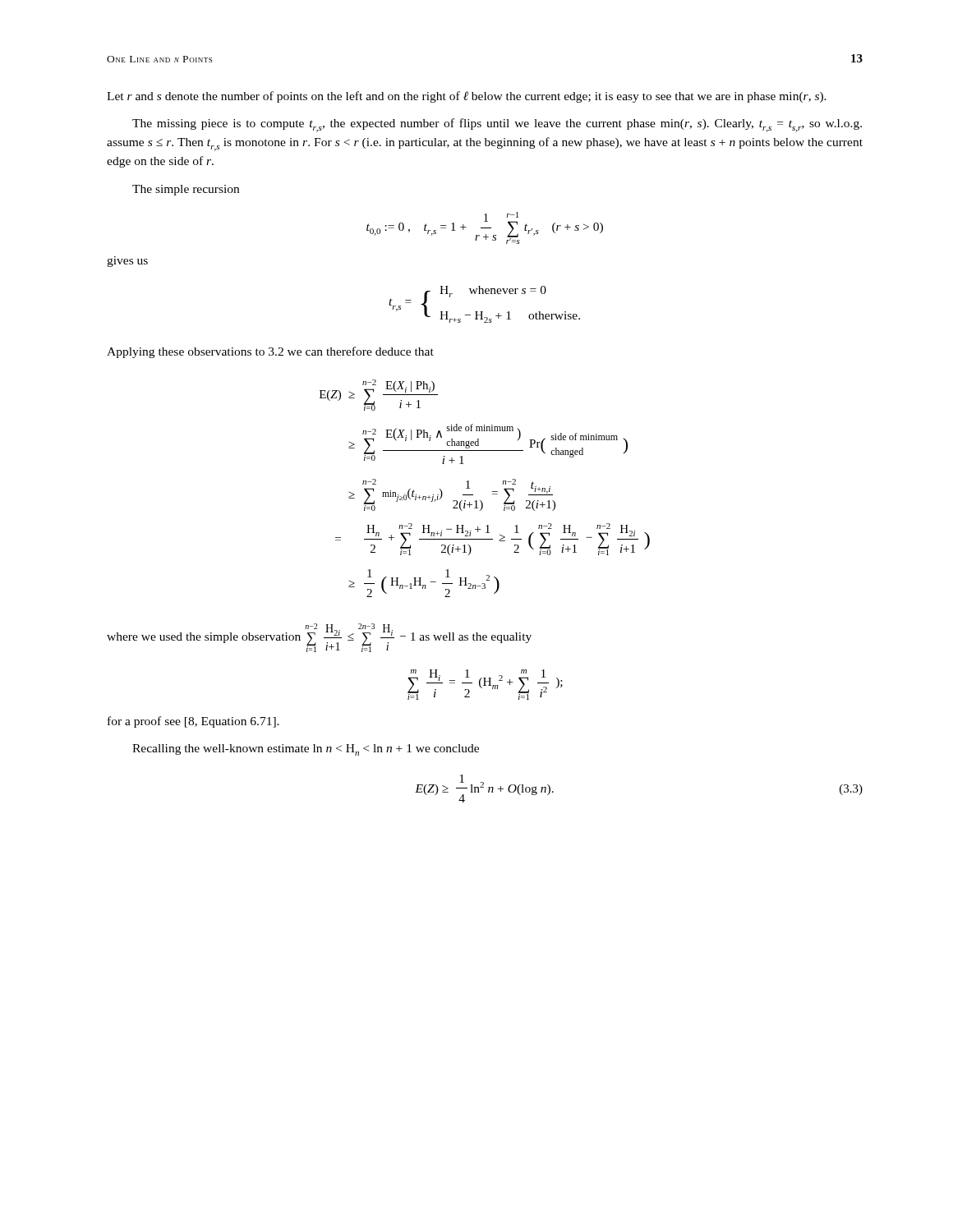Image resolution: width=953 pixels, height=1232 pixels.
Task: Click on the text with the text "gives us"
Action: tap(128, 260)
